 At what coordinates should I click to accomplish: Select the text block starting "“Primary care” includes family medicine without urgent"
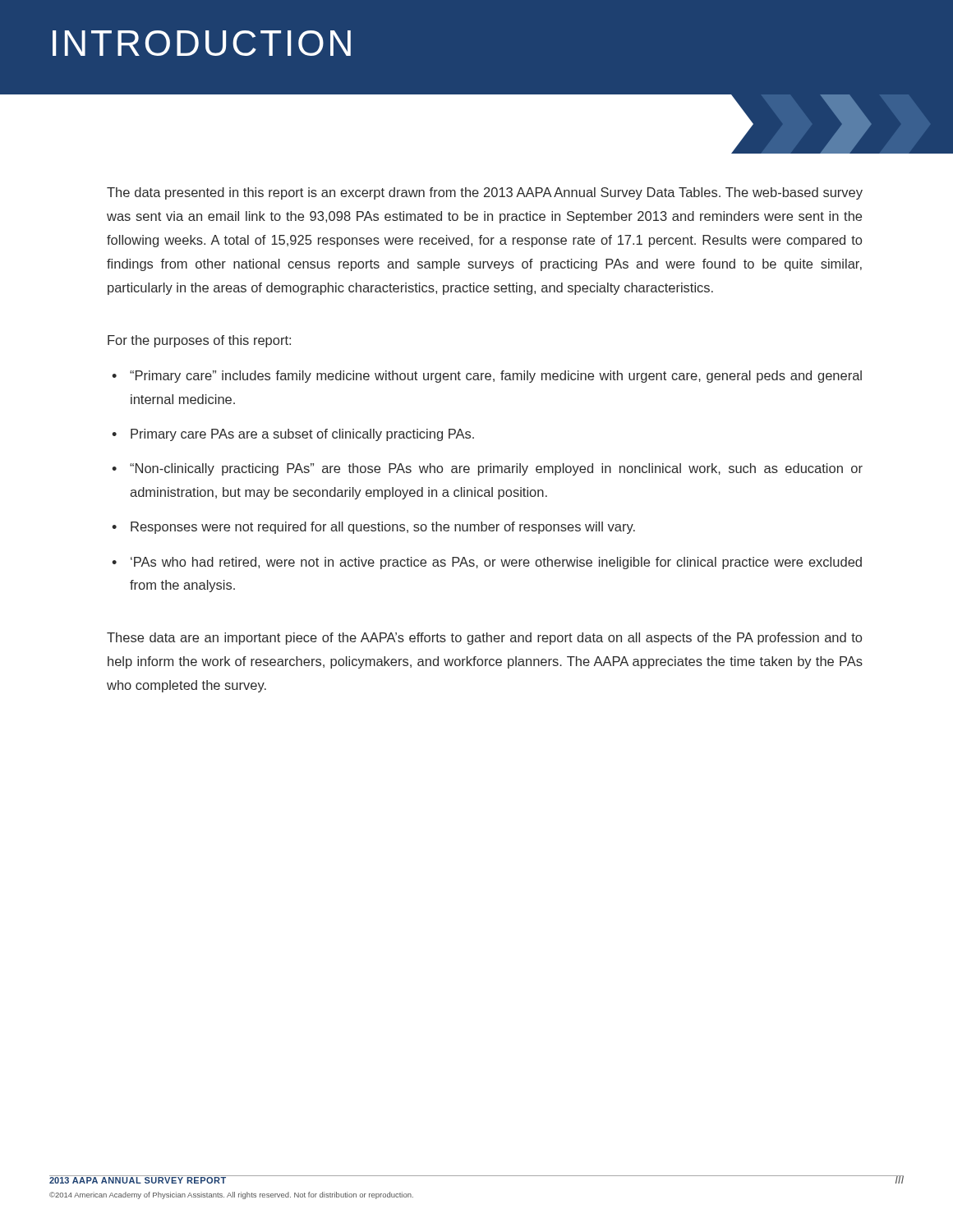496,387
